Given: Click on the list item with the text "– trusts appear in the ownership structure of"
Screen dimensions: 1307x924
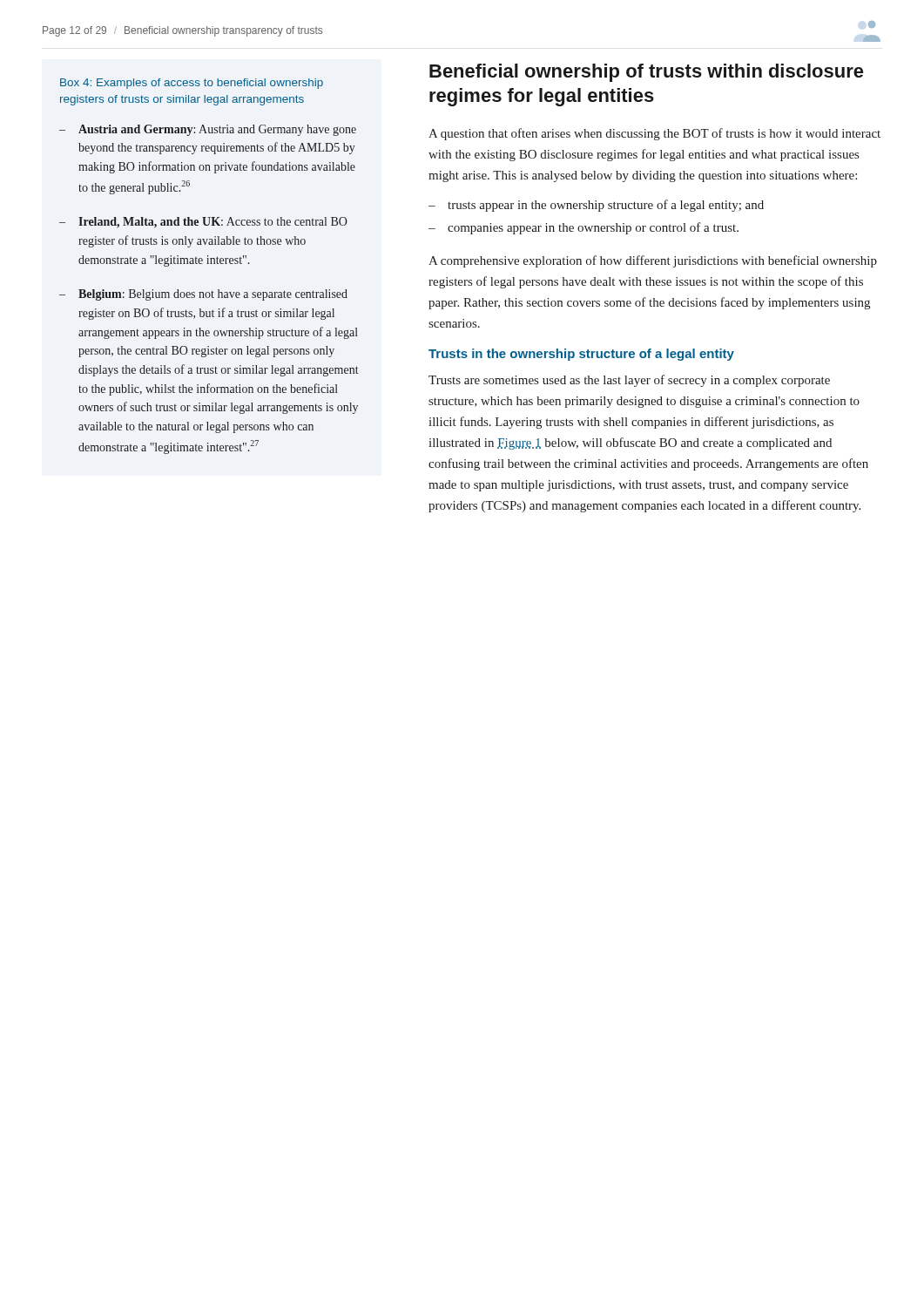Looking at the screenshot, I should (596, 205).
